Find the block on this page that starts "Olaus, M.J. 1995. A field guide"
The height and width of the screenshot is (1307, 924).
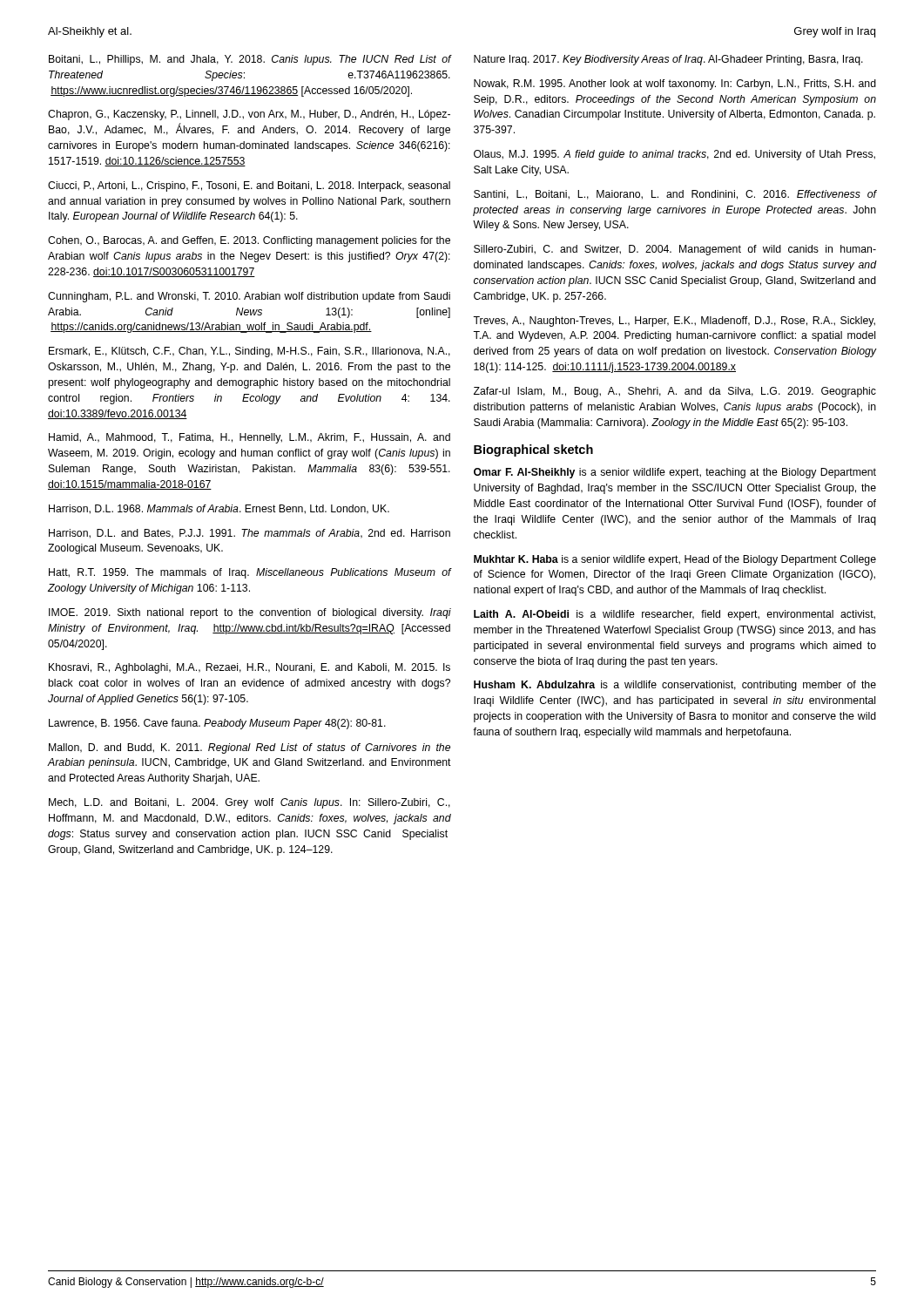coord(675,162)
